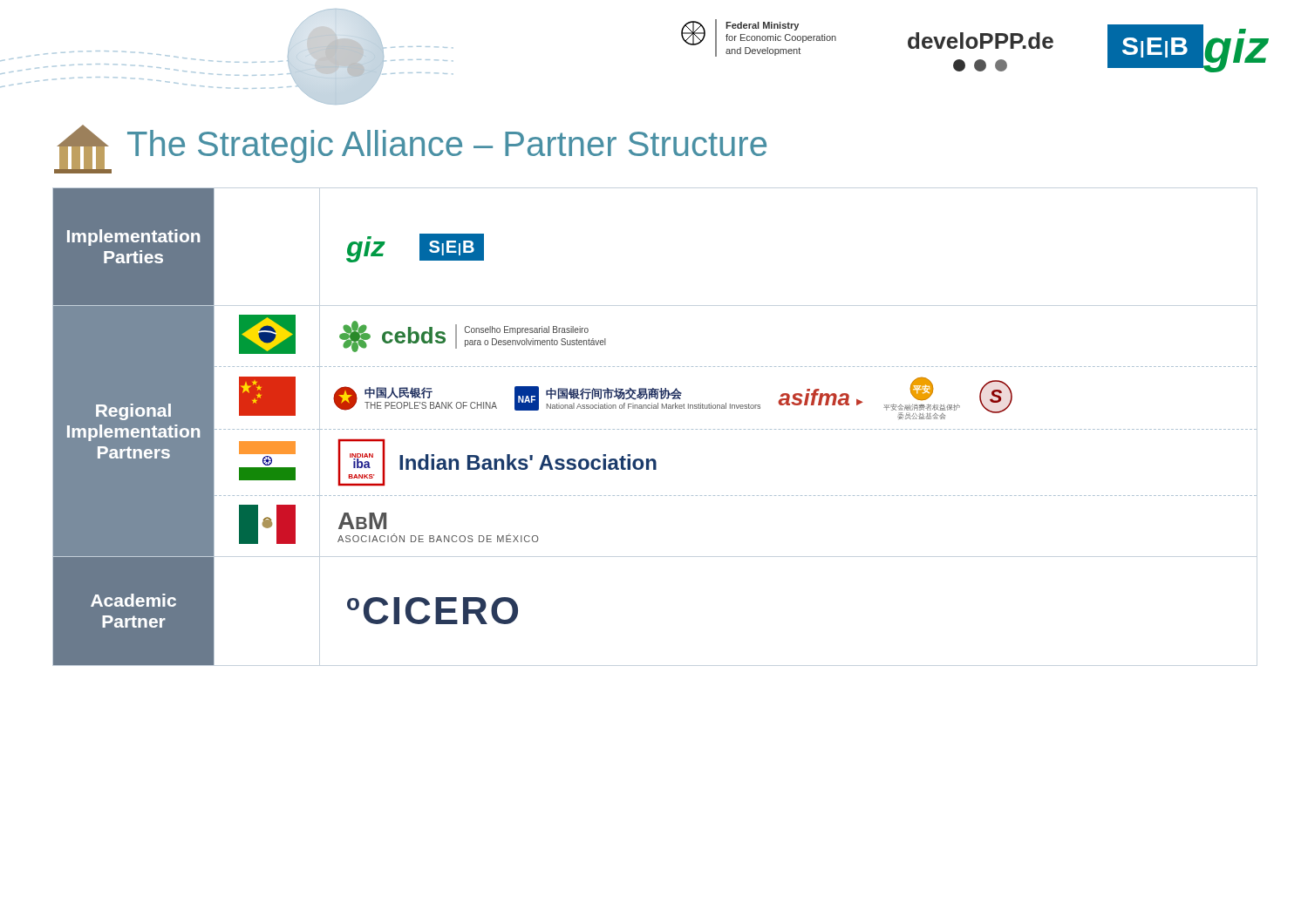Screen dimensions: 924x1308
Task: Find the title with the text "The Strategic Alliance"
Action: coord(447,144)
